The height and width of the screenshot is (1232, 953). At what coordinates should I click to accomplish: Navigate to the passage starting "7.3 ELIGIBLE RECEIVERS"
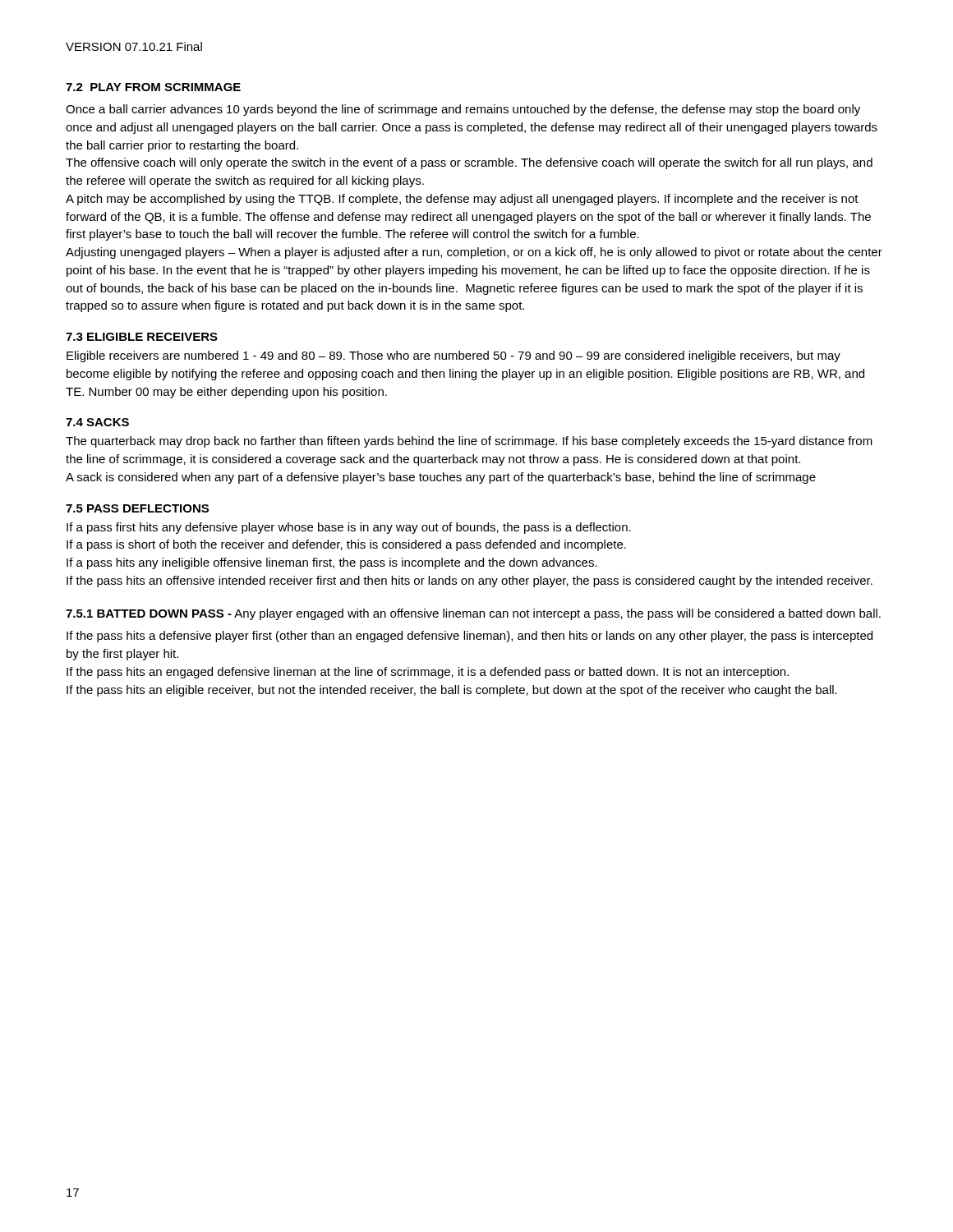(x=142, y=336)
